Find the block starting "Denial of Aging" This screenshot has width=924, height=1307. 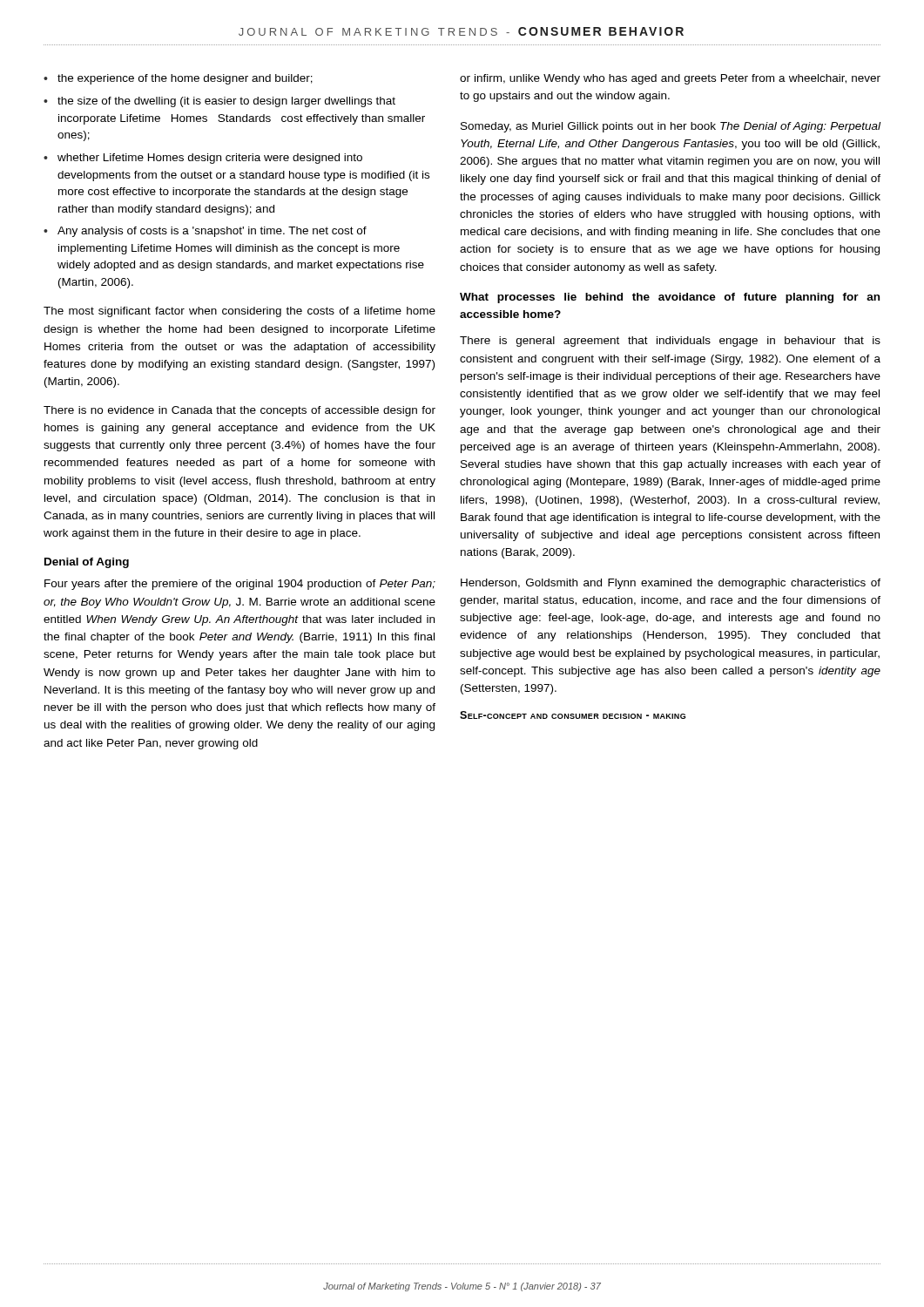(86, 561)
